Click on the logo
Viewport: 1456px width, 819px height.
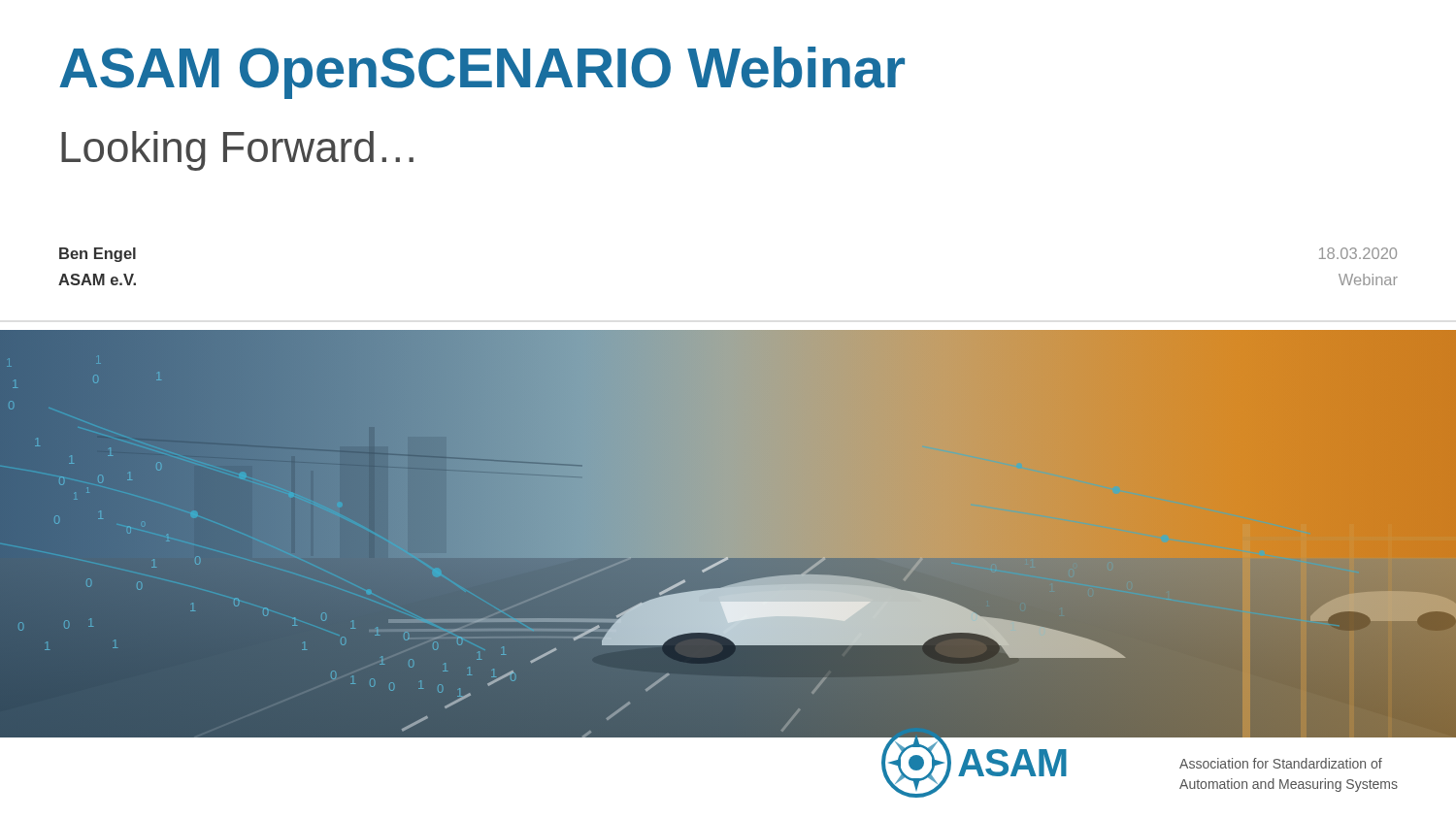coord(975,763)
